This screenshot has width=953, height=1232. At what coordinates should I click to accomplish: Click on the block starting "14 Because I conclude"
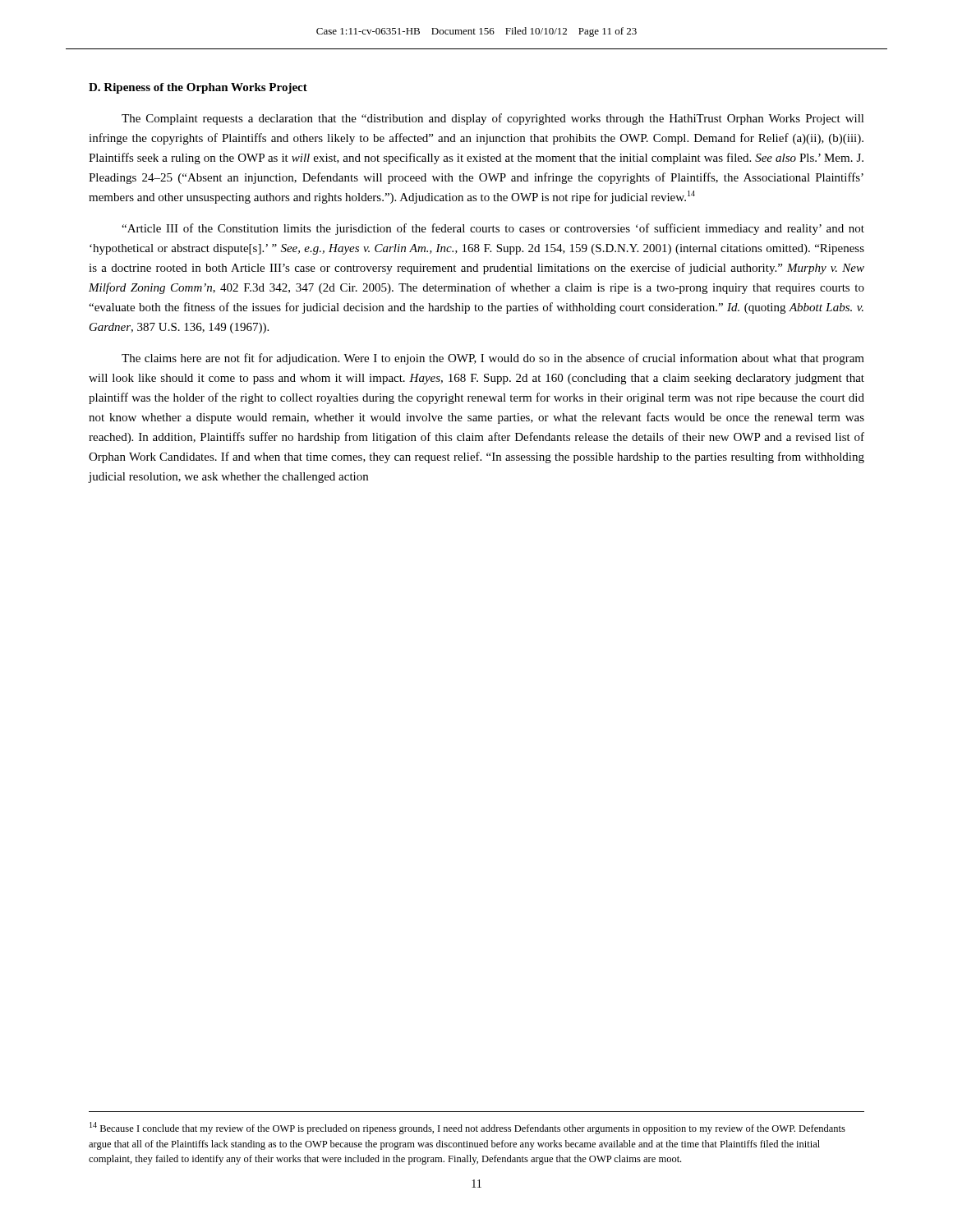476,1156
